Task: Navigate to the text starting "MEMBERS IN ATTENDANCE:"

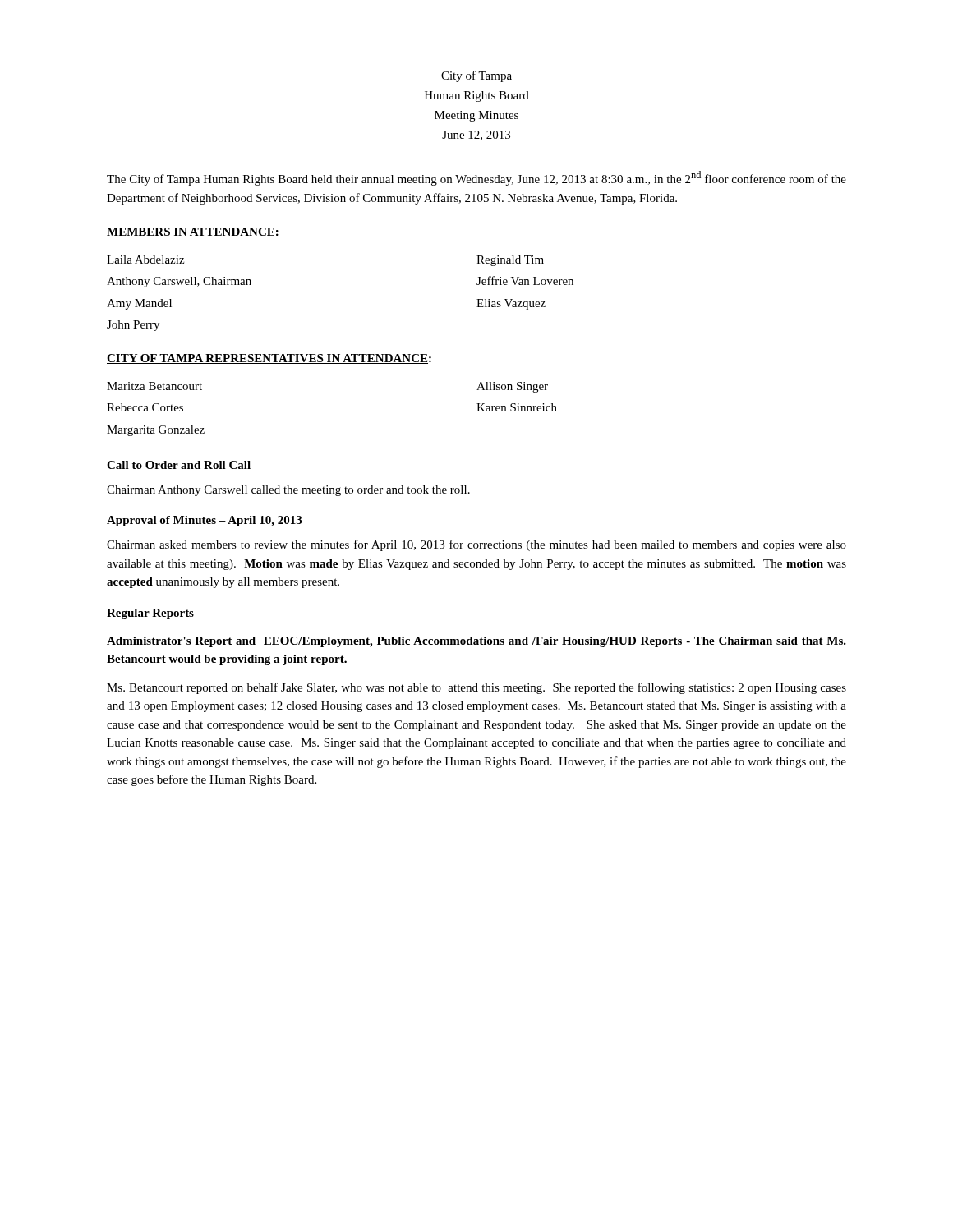Action: (x=193, y=232)
